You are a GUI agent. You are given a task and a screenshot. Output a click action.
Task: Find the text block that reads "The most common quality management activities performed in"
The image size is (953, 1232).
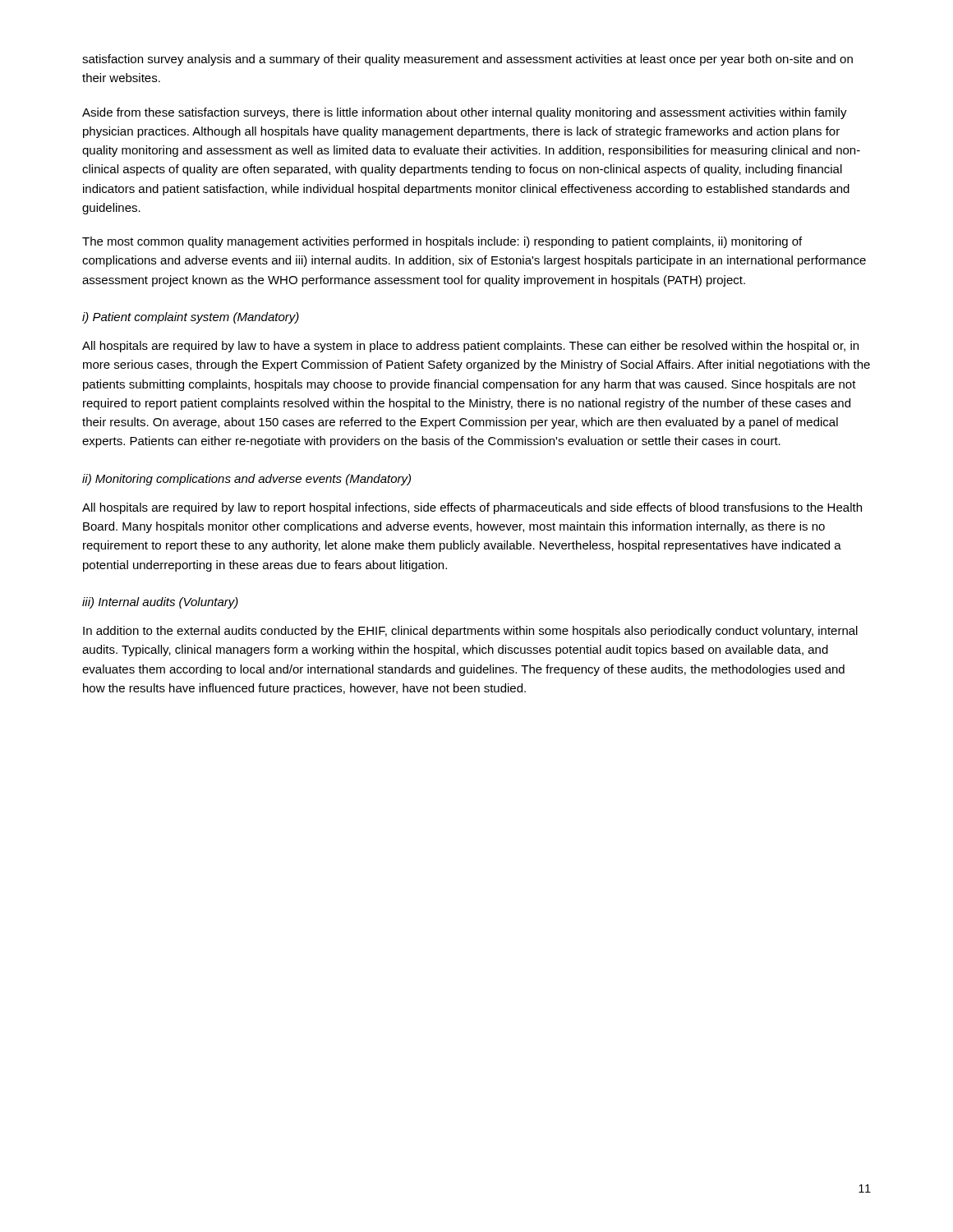(x=474, y=260)
